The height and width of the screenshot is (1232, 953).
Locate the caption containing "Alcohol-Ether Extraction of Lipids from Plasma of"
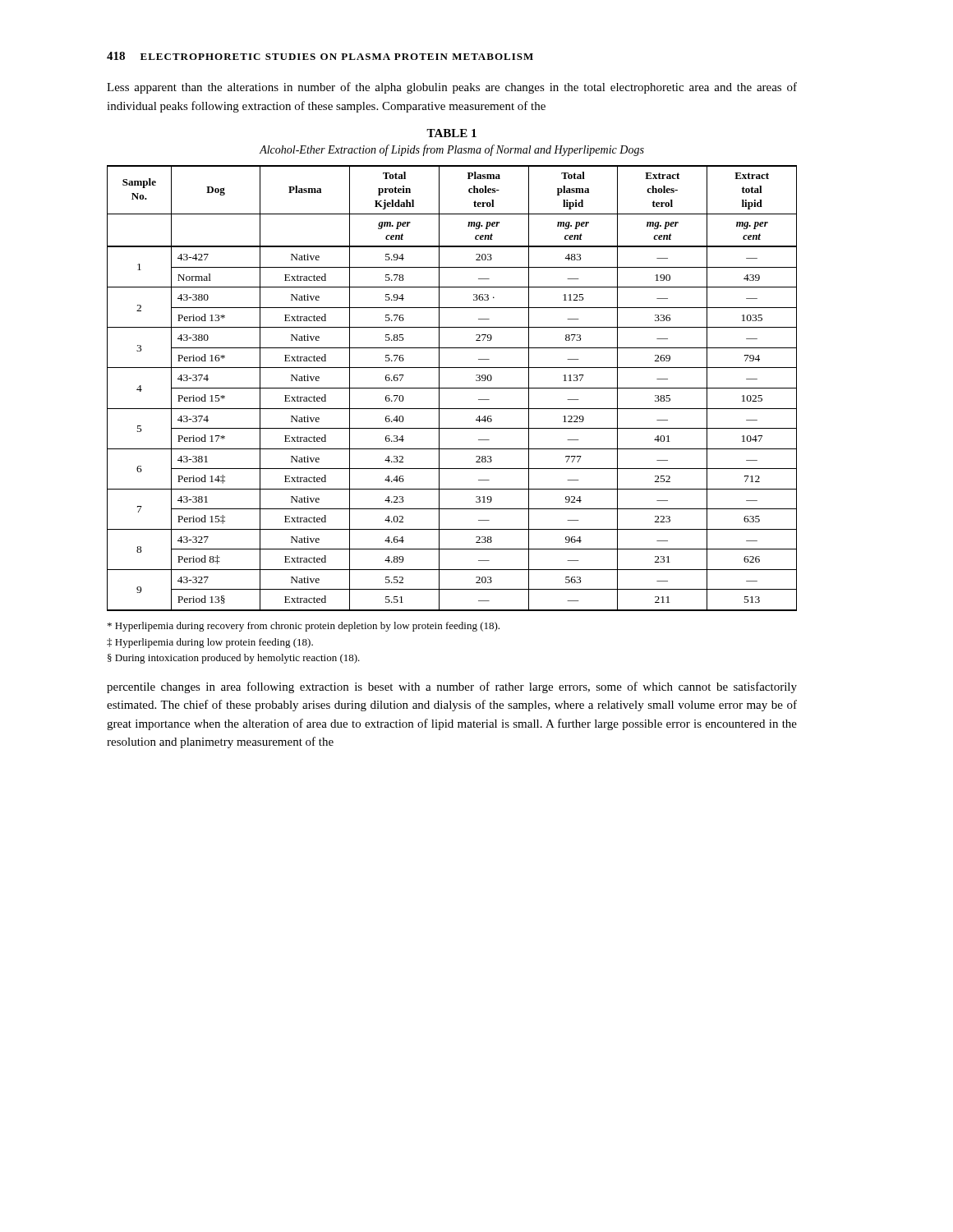click(x=452, y=150)
